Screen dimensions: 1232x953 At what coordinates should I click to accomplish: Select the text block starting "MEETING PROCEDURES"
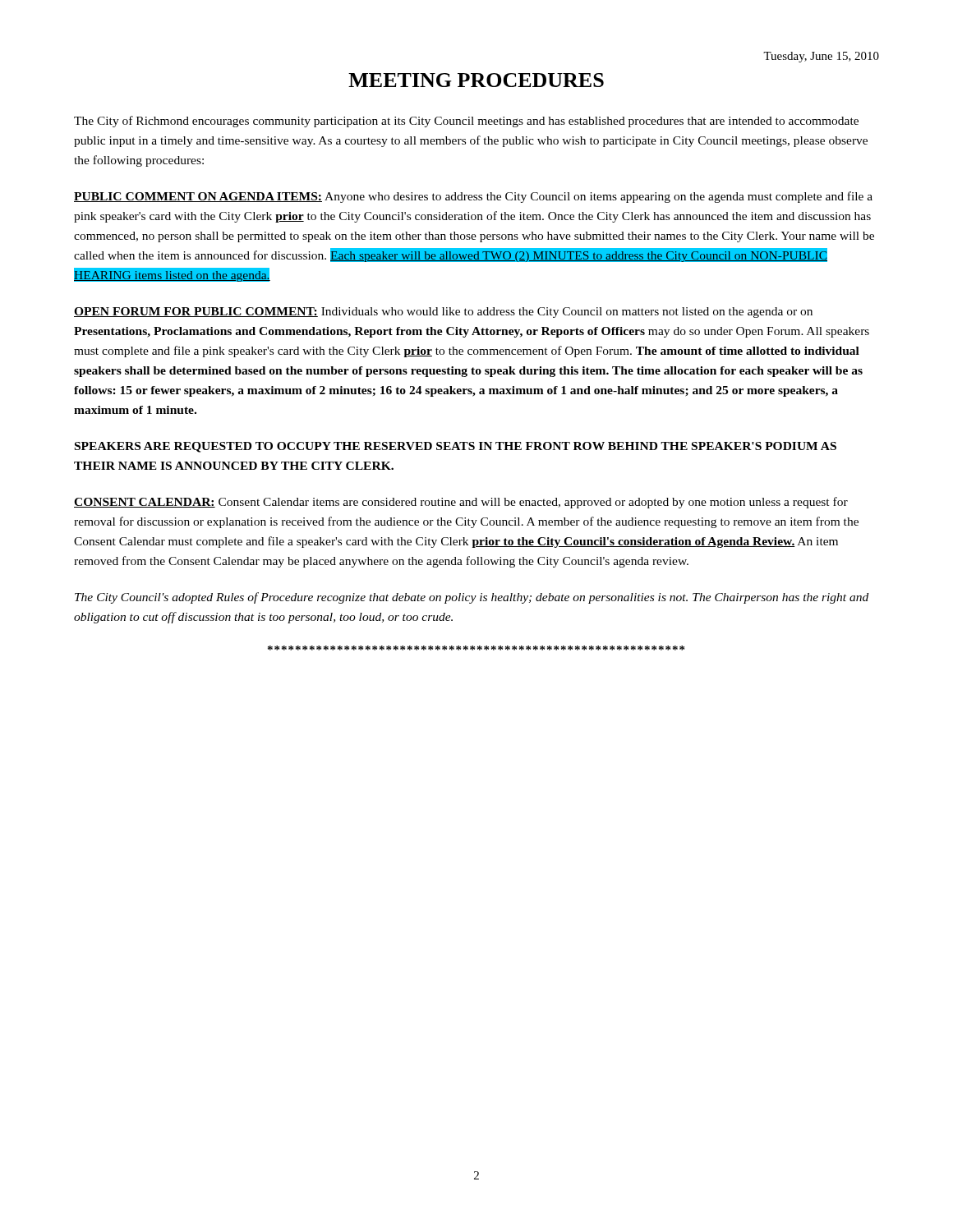click(476, 80)
